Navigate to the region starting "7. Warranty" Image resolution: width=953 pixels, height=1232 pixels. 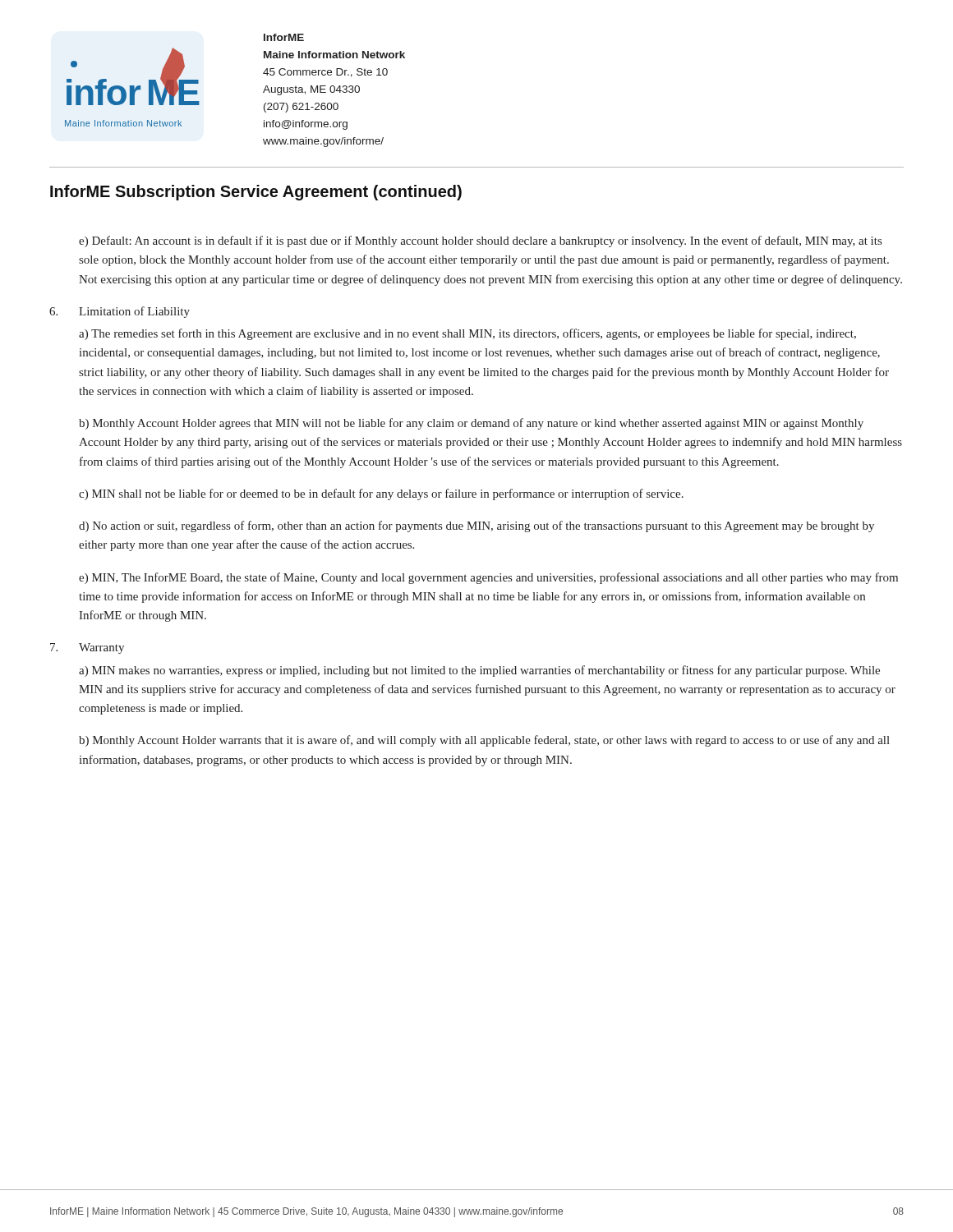coord(87,648)
